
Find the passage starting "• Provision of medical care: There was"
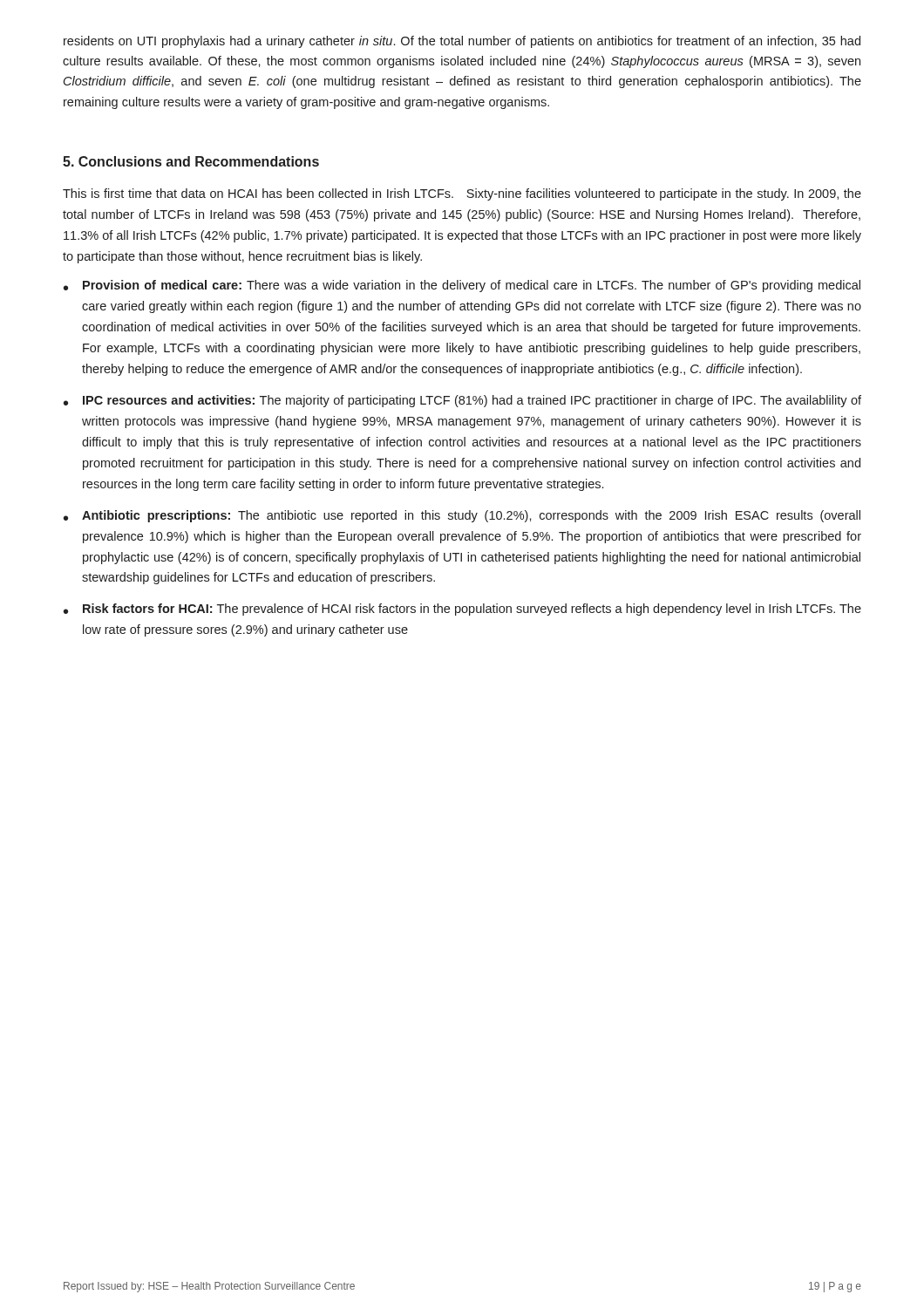pyautogui.click(x=462, y=328)
